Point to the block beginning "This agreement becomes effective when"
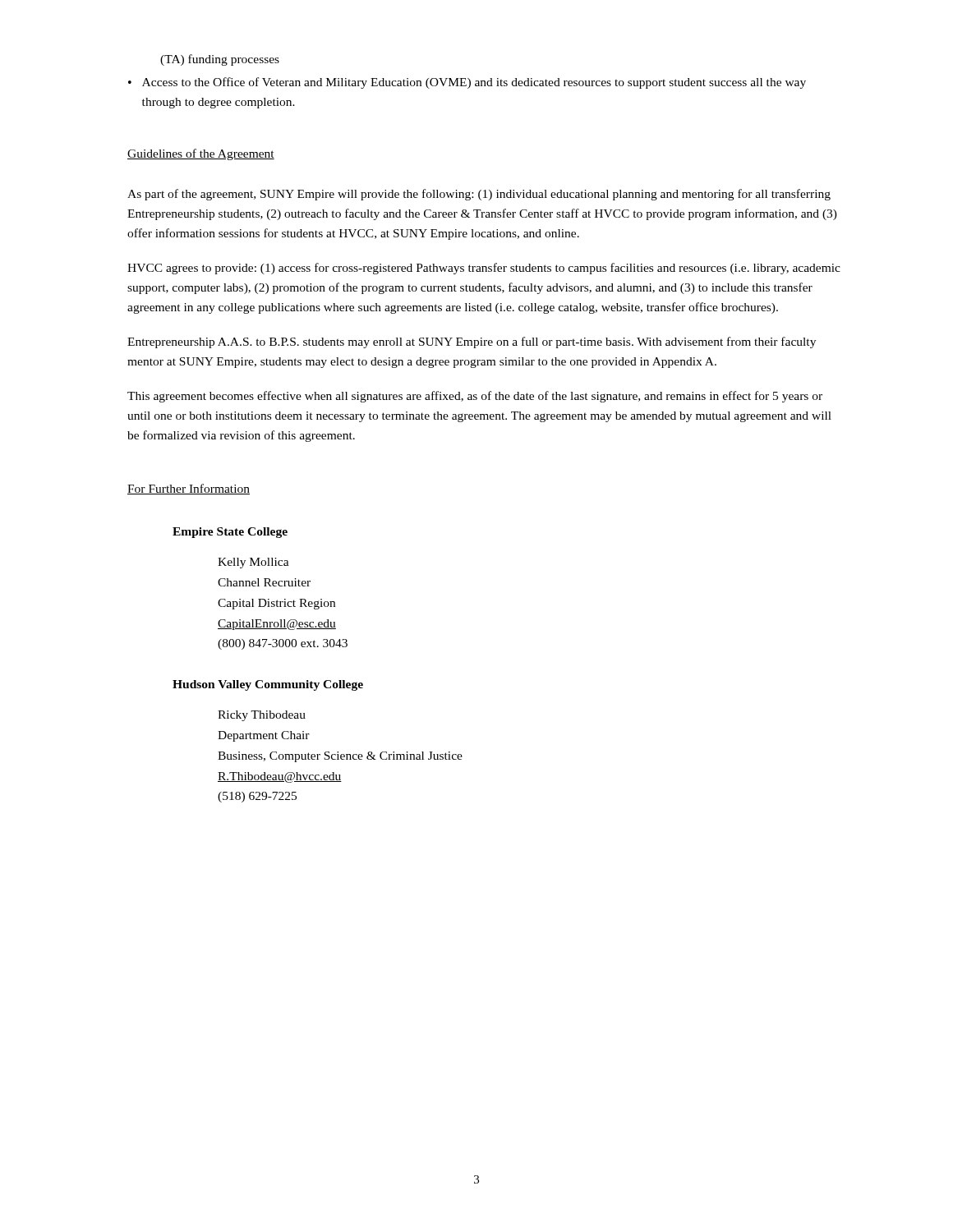Viewport: 953px width, 1232px height. (x=479, y=415)
